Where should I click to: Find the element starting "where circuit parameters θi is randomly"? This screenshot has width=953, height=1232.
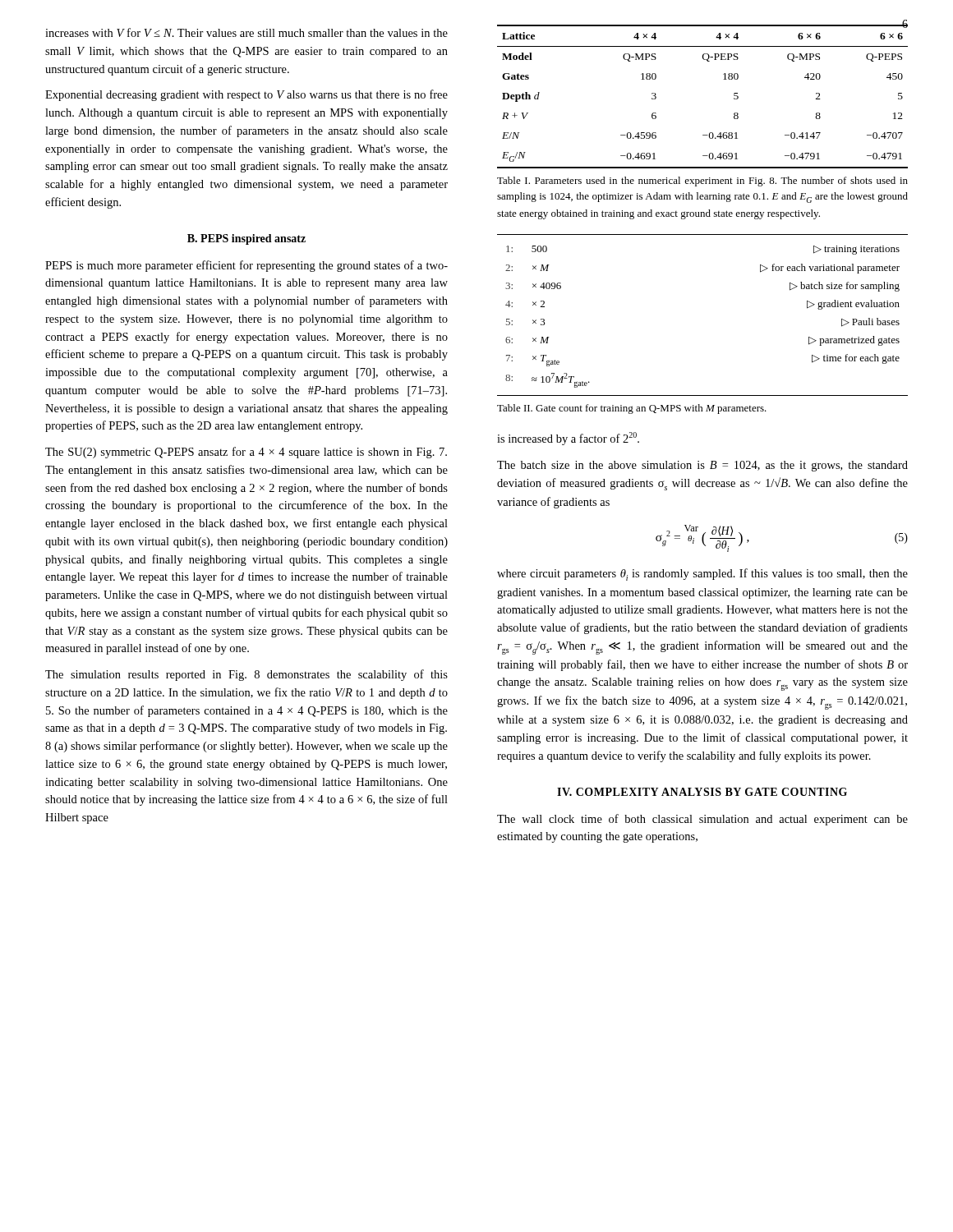coord(702,665)
